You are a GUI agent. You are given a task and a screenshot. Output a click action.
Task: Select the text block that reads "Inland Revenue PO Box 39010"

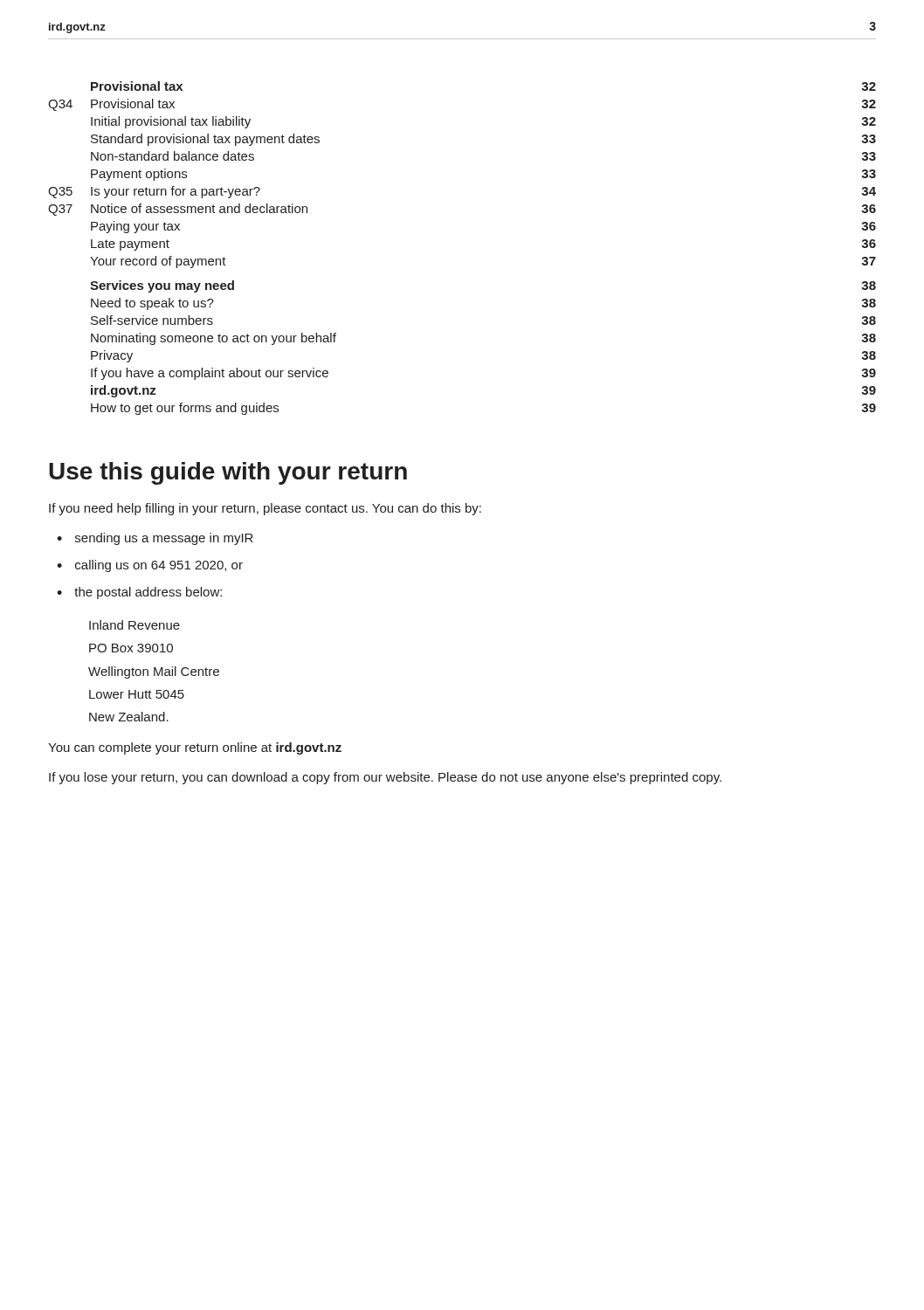pos(154,671)
